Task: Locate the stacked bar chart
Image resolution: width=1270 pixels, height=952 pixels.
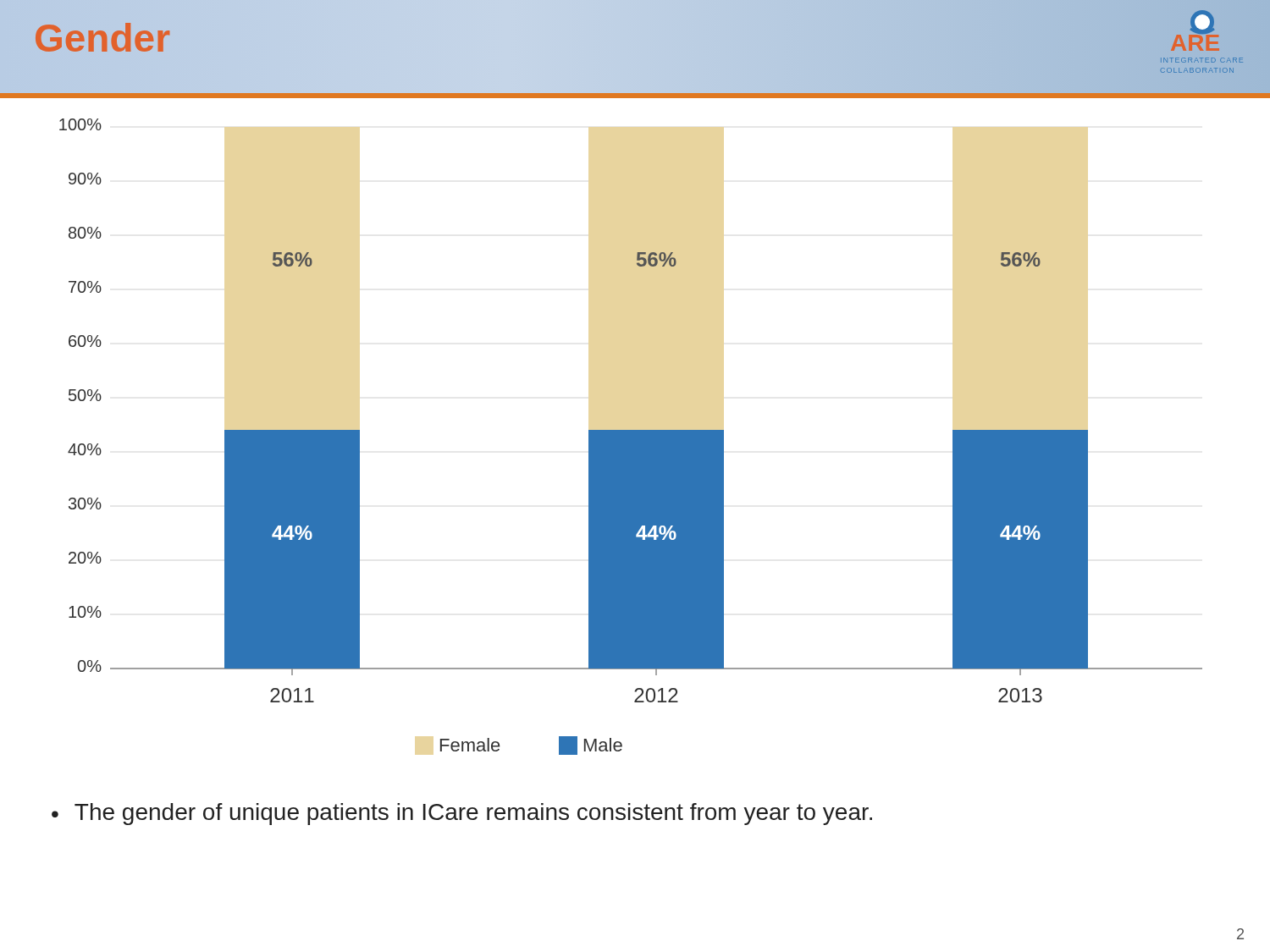Action: pos(635,440)
